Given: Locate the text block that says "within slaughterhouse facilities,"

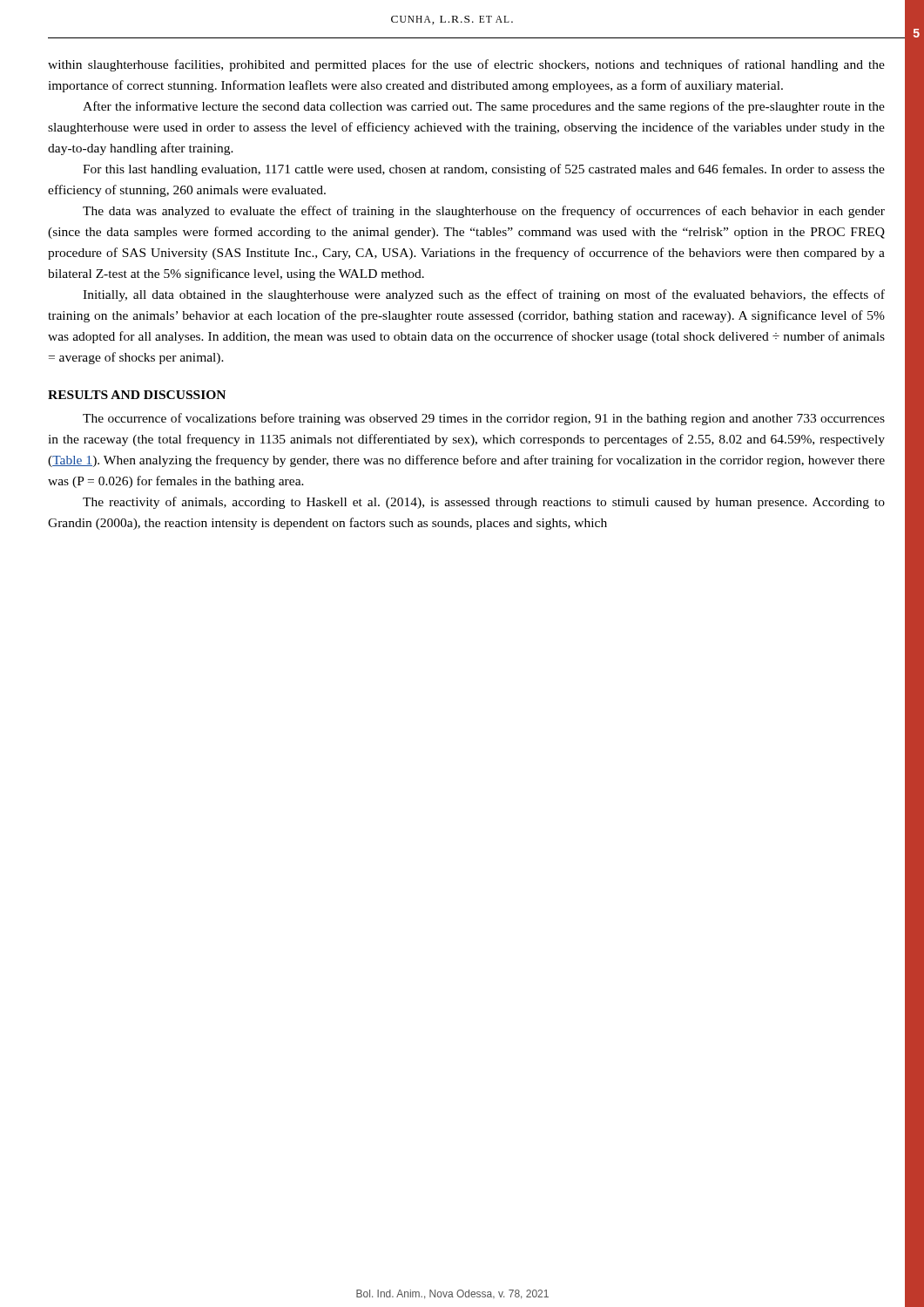Looking at the screenshot, I should coord(466,74).
